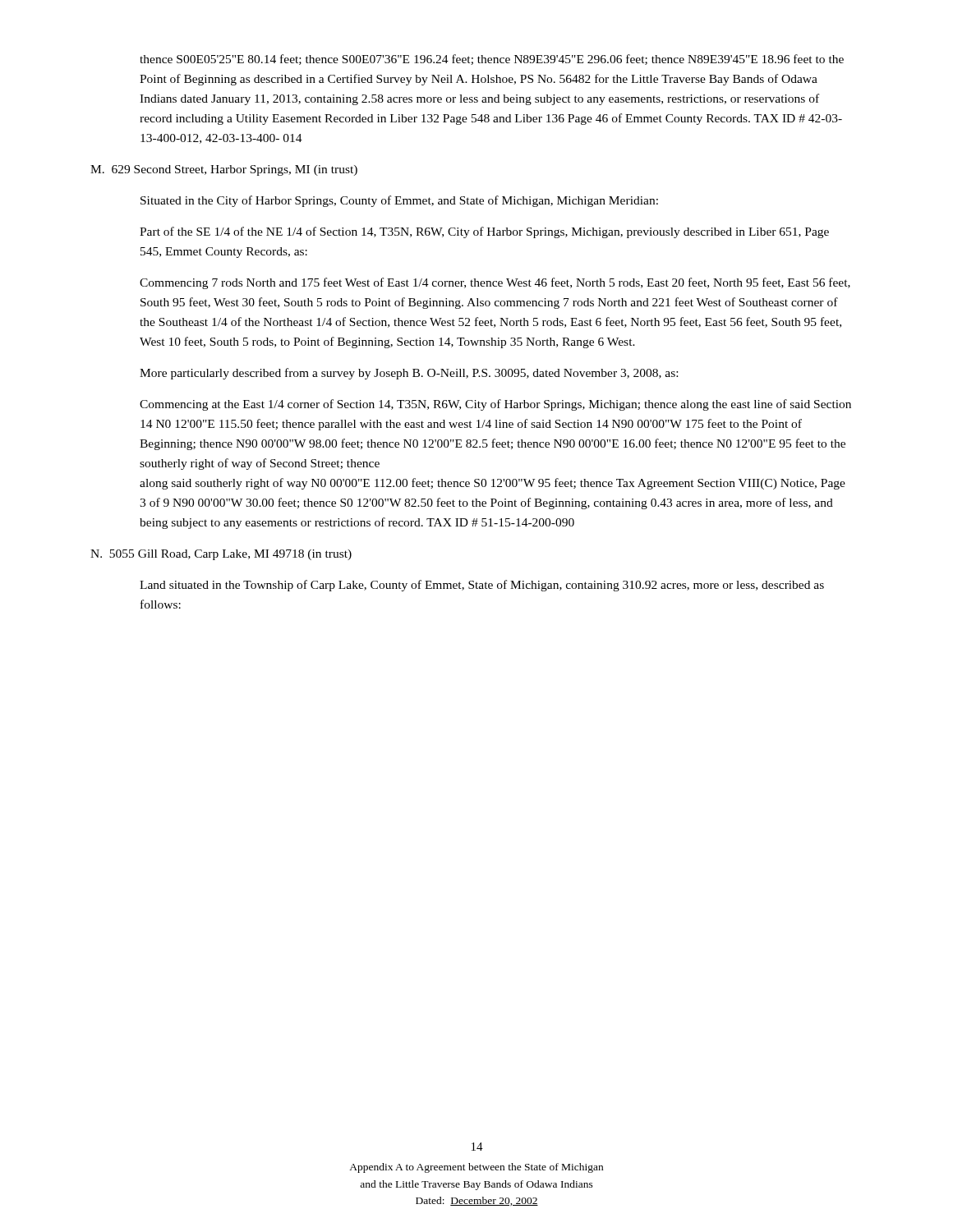Select the text block containing "Commencing at the East 1/4 corner of Section"
Viewport: 953px width, 1232px height.
click(x=495, y=405)
